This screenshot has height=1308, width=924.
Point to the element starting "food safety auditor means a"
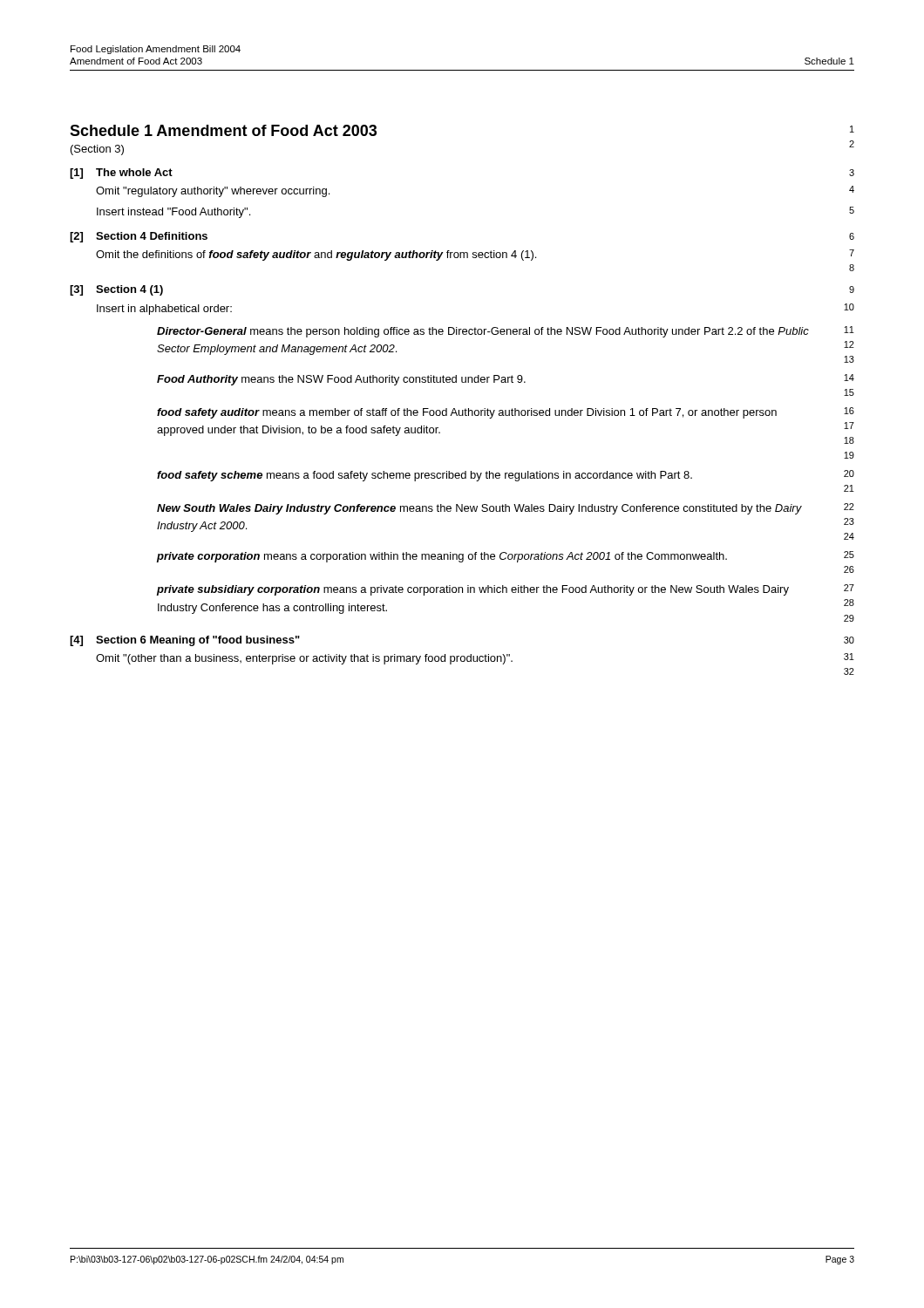click(x=467, y=421)
